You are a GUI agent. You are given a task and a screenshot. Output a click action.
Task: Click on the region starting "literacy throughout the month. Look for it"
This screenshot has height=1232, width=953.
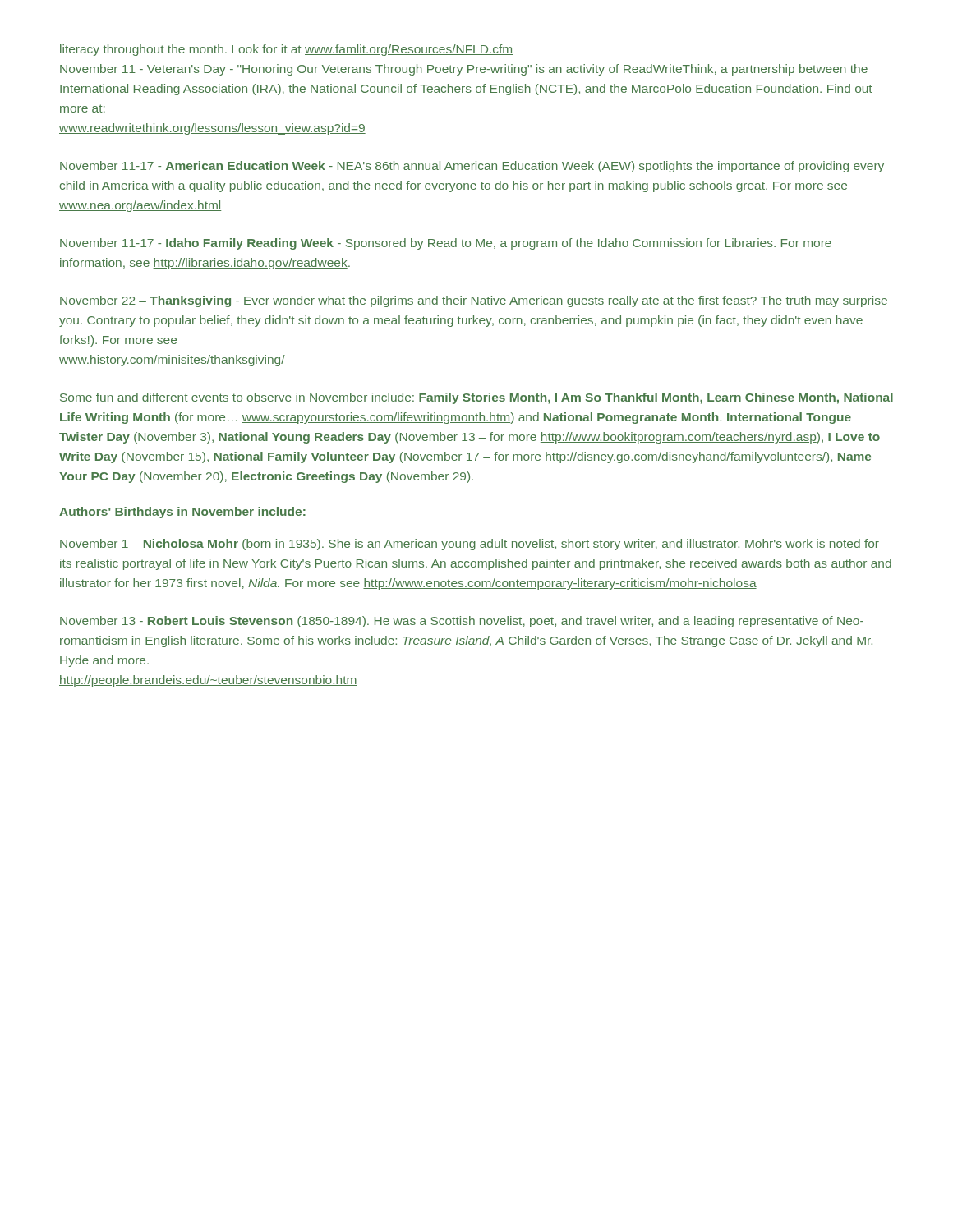[466, 88]
